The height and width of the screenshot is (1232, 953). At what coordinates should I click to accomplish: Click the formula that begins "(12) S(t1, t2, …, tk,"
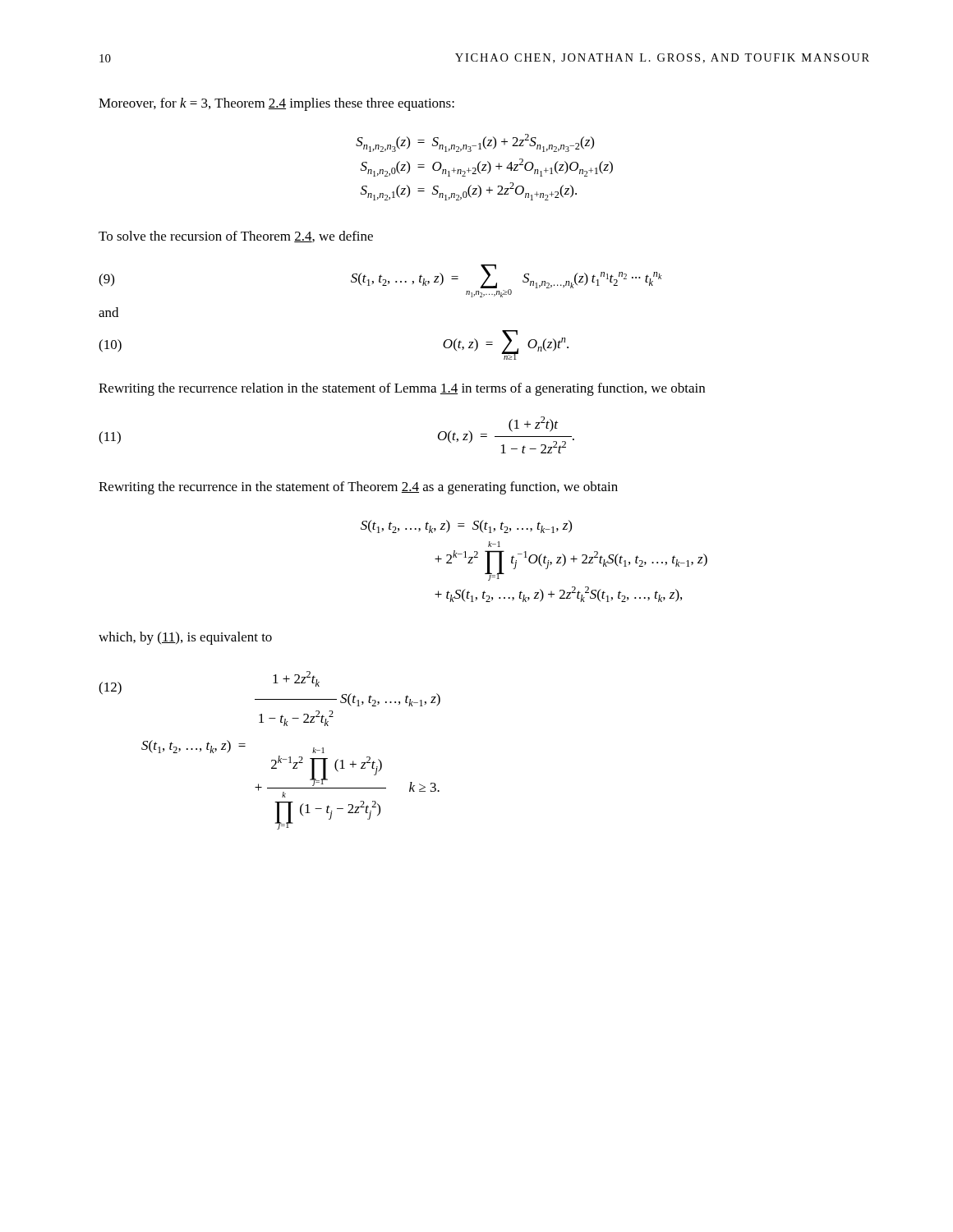pos(295,683)
